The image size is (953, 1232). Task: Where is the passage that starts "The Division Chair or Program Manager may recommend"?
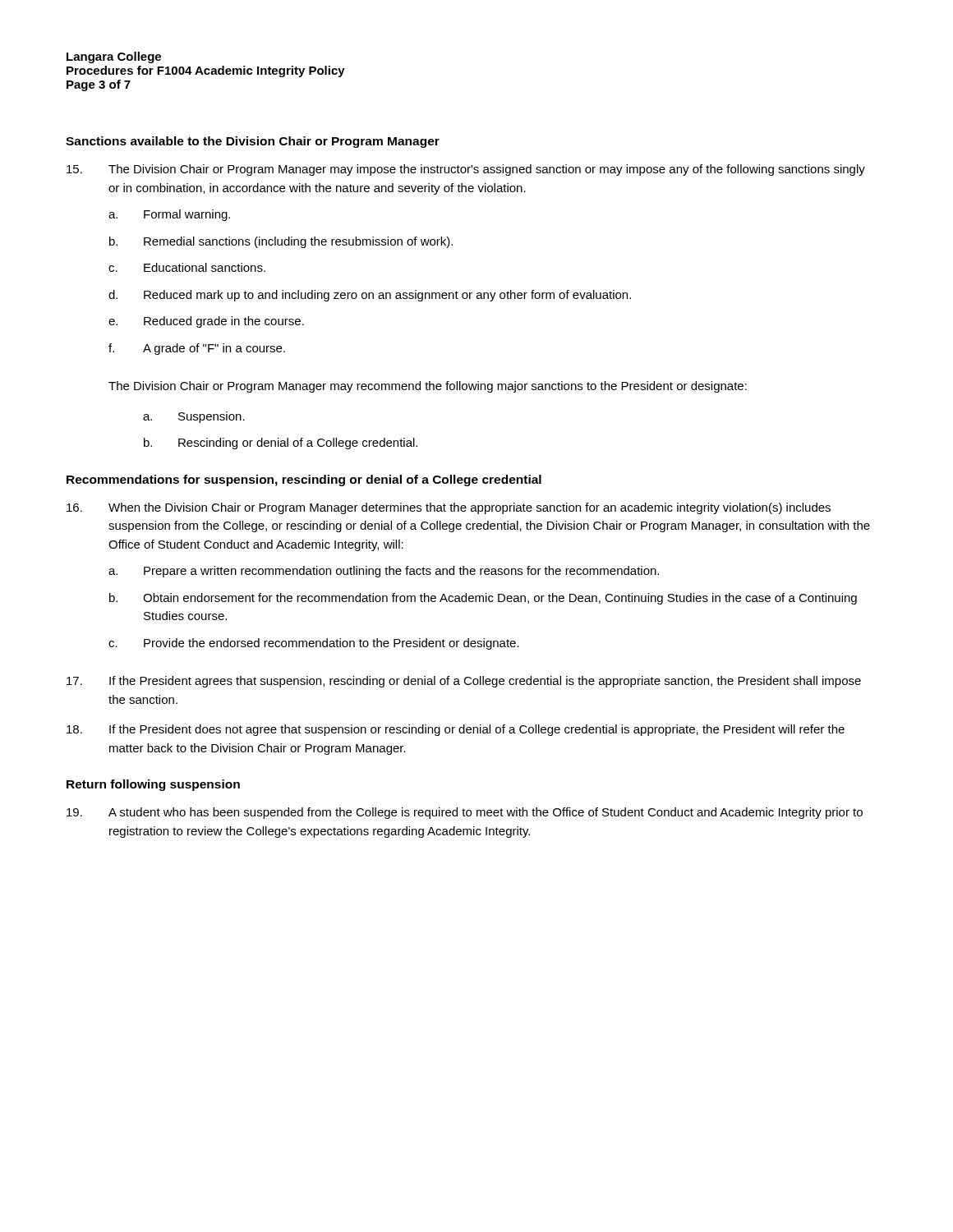coord(428,386)
